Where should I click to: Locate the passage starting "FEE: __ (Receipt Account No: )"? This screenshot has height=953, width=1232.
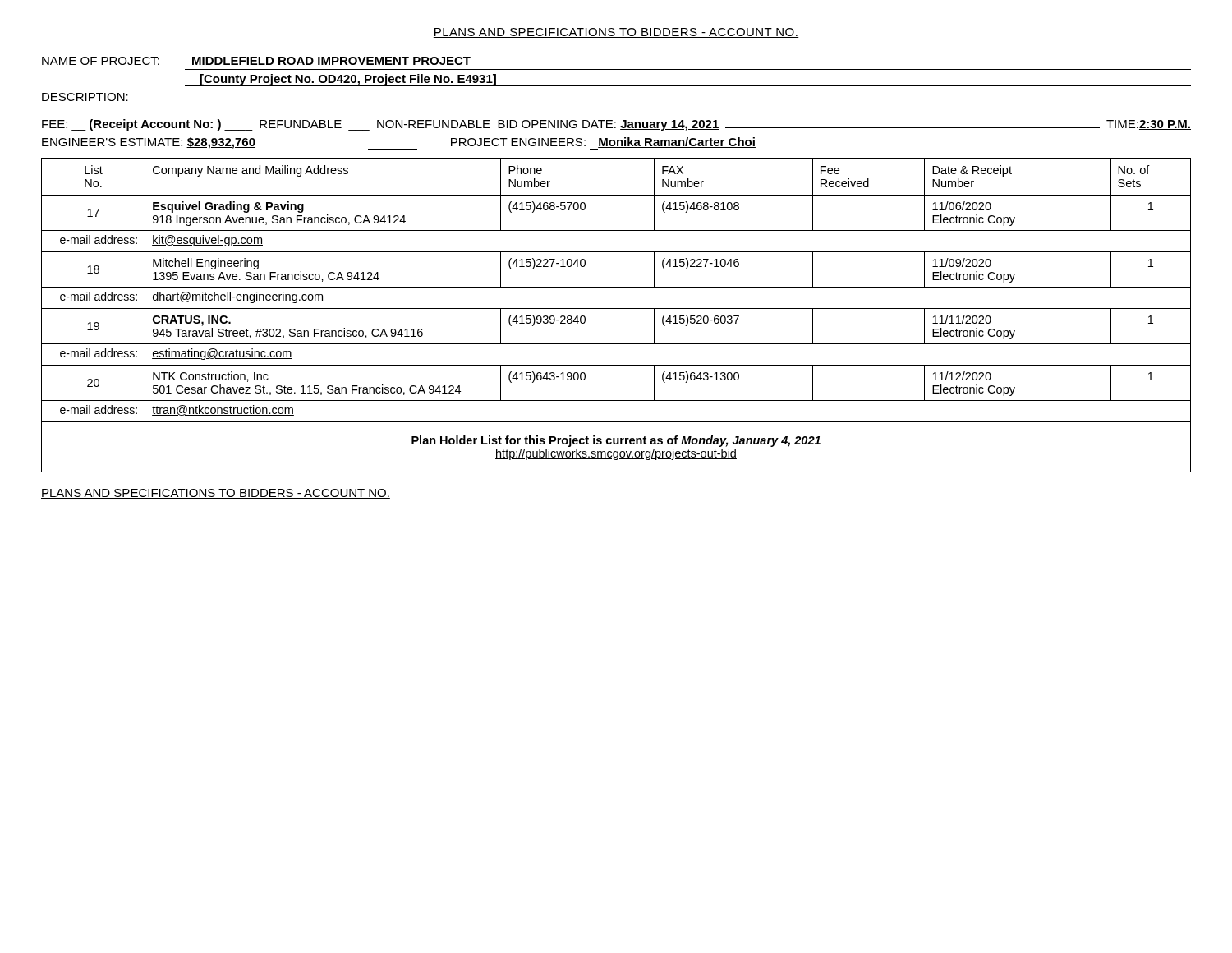click(616, 124)
